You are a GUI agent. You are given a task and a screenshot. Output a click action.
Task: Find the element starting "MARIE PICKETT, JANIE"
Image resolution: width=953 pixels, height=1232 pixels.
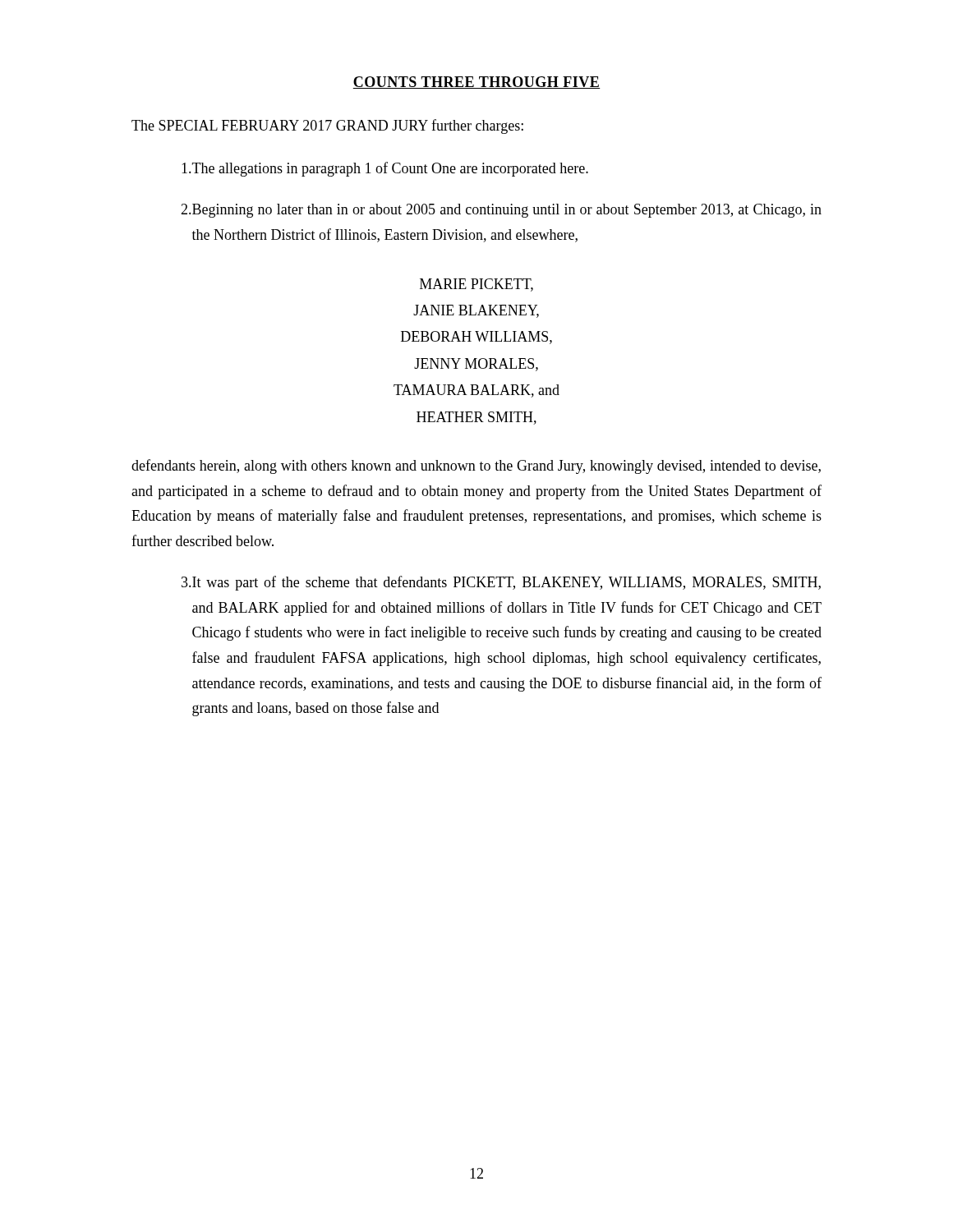(x=476, y=350)
